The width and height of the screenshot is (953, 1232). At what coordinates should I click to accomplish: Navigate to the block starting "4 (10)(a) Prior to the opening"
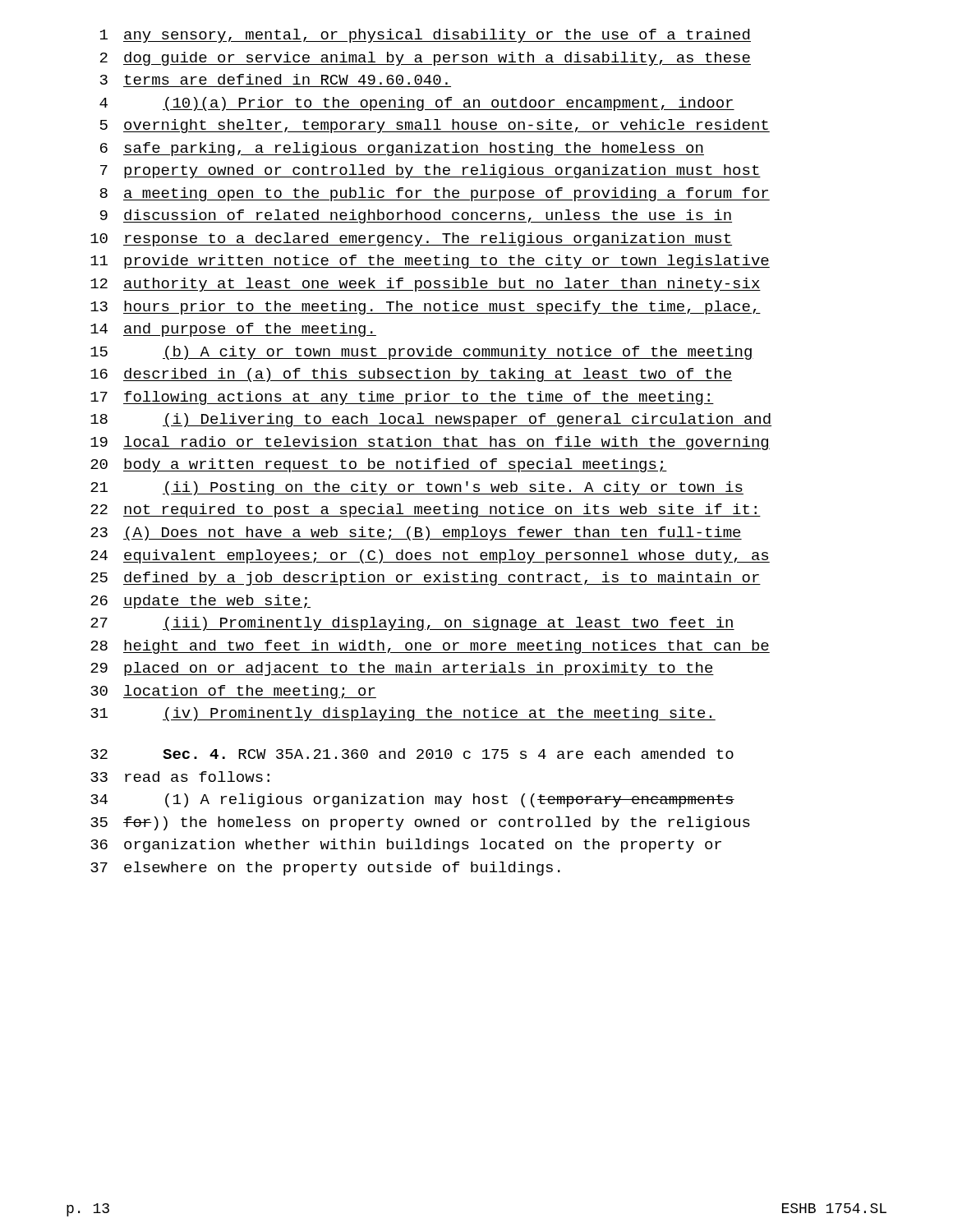476,104
